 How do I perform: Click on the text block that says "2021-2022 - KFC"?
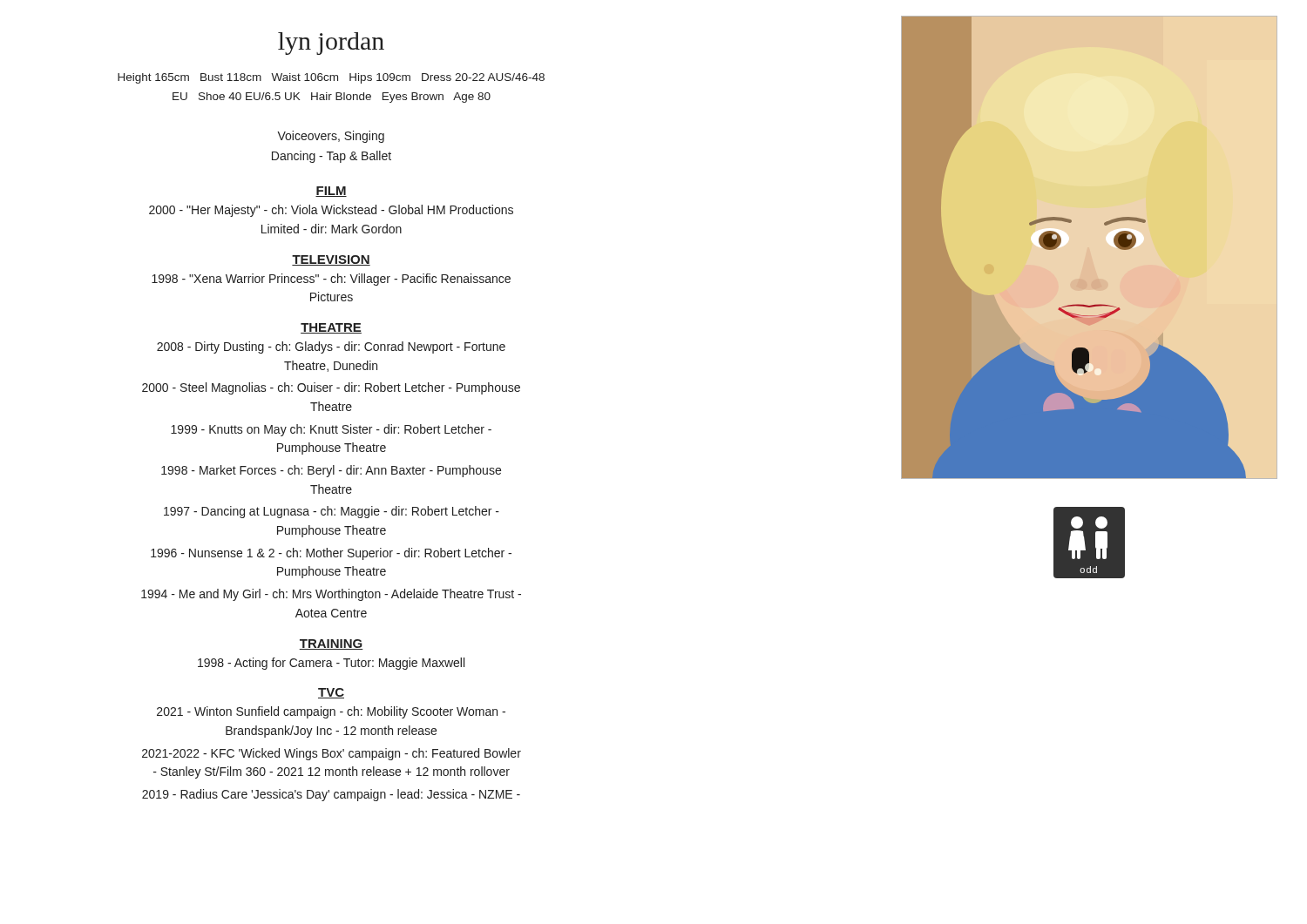coord(331,762)
